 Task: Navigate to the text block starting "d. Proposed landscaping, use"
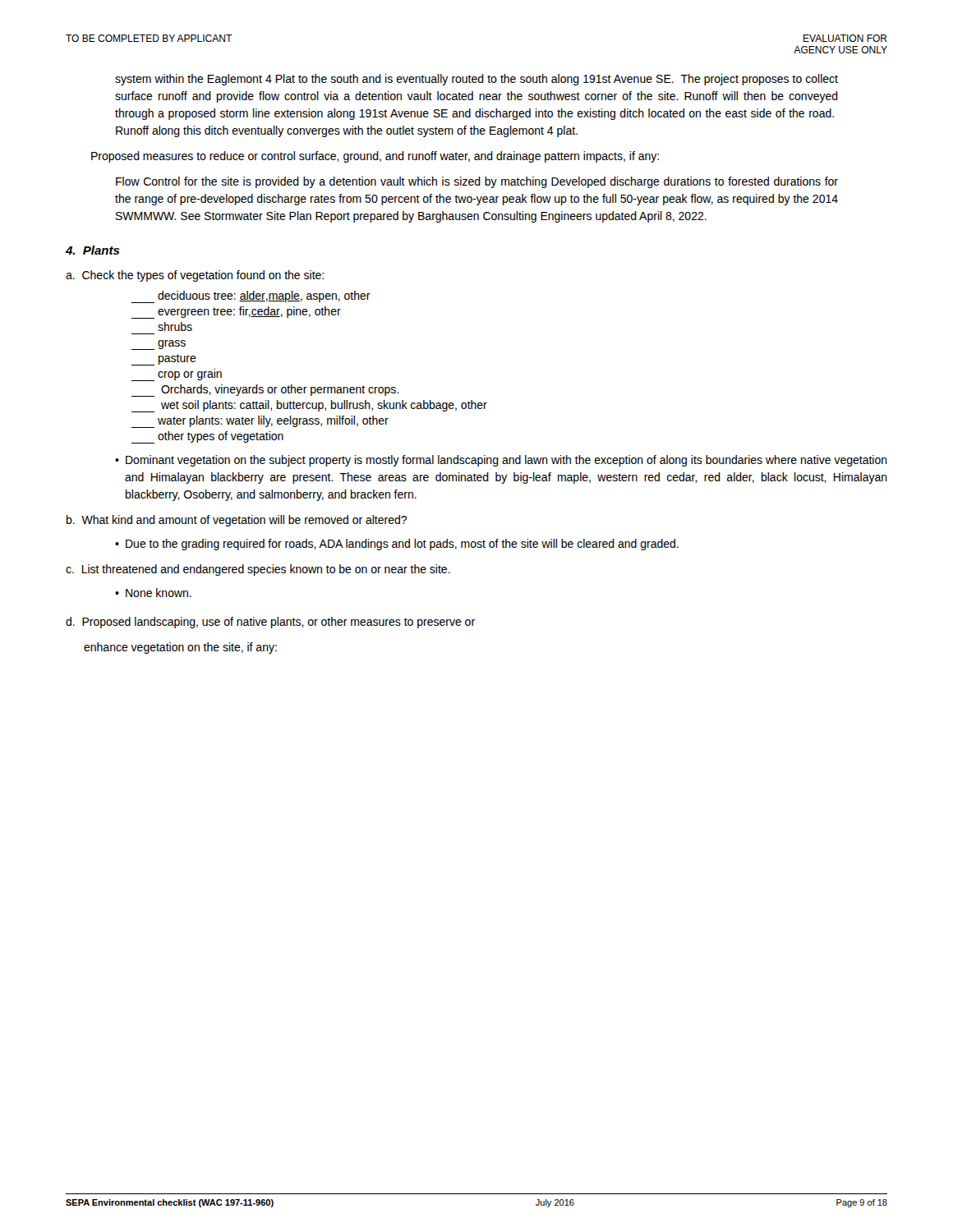point(270,622)
